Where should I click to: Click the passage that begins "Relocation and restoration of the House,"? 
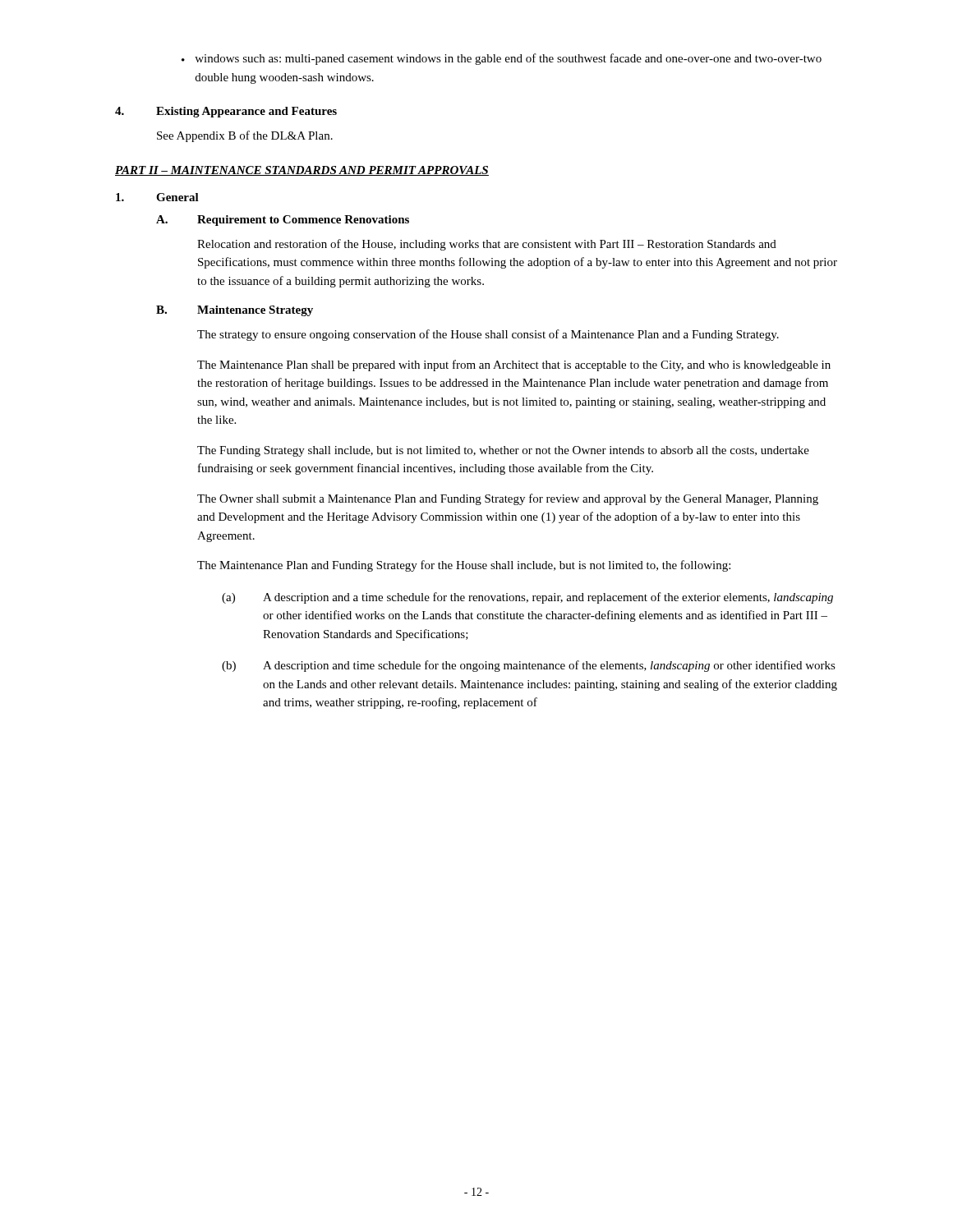pos(517,262)
